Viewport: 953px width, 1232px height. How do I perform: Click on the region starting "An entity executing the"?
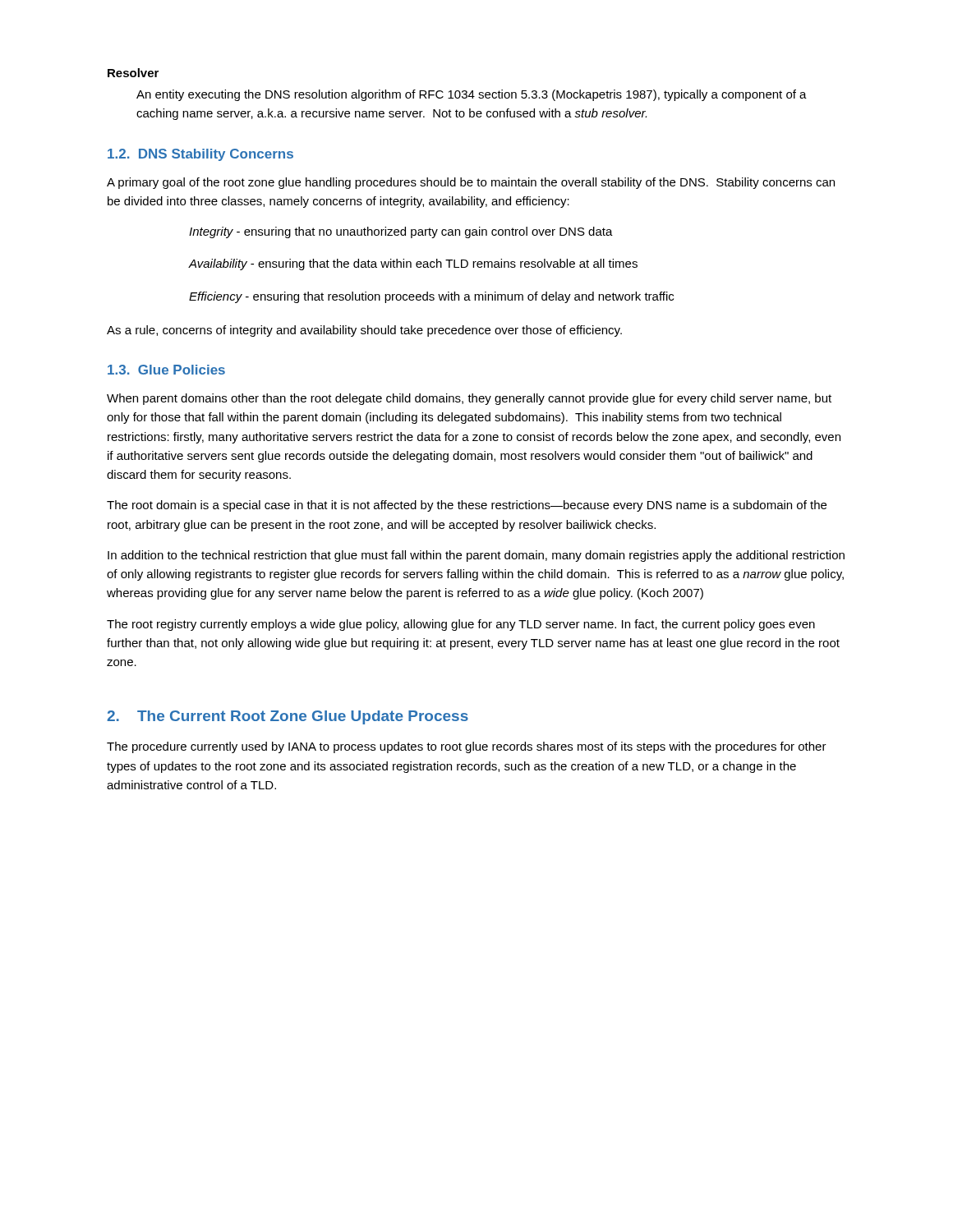point(471,104)
